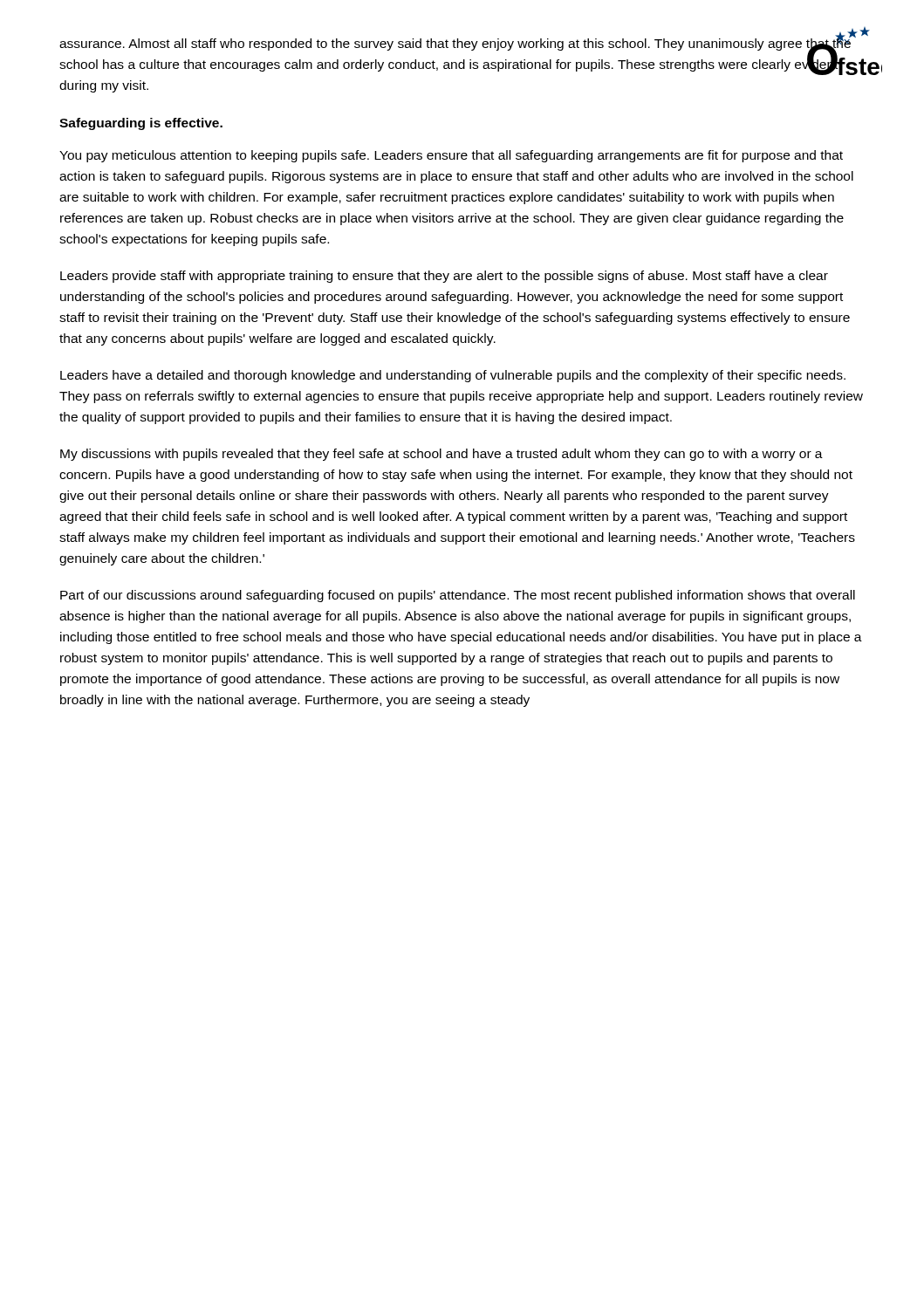
Task: Locate the text block containing "Part of our discussions around safeguarding focused"
Action: pos(460,647)
